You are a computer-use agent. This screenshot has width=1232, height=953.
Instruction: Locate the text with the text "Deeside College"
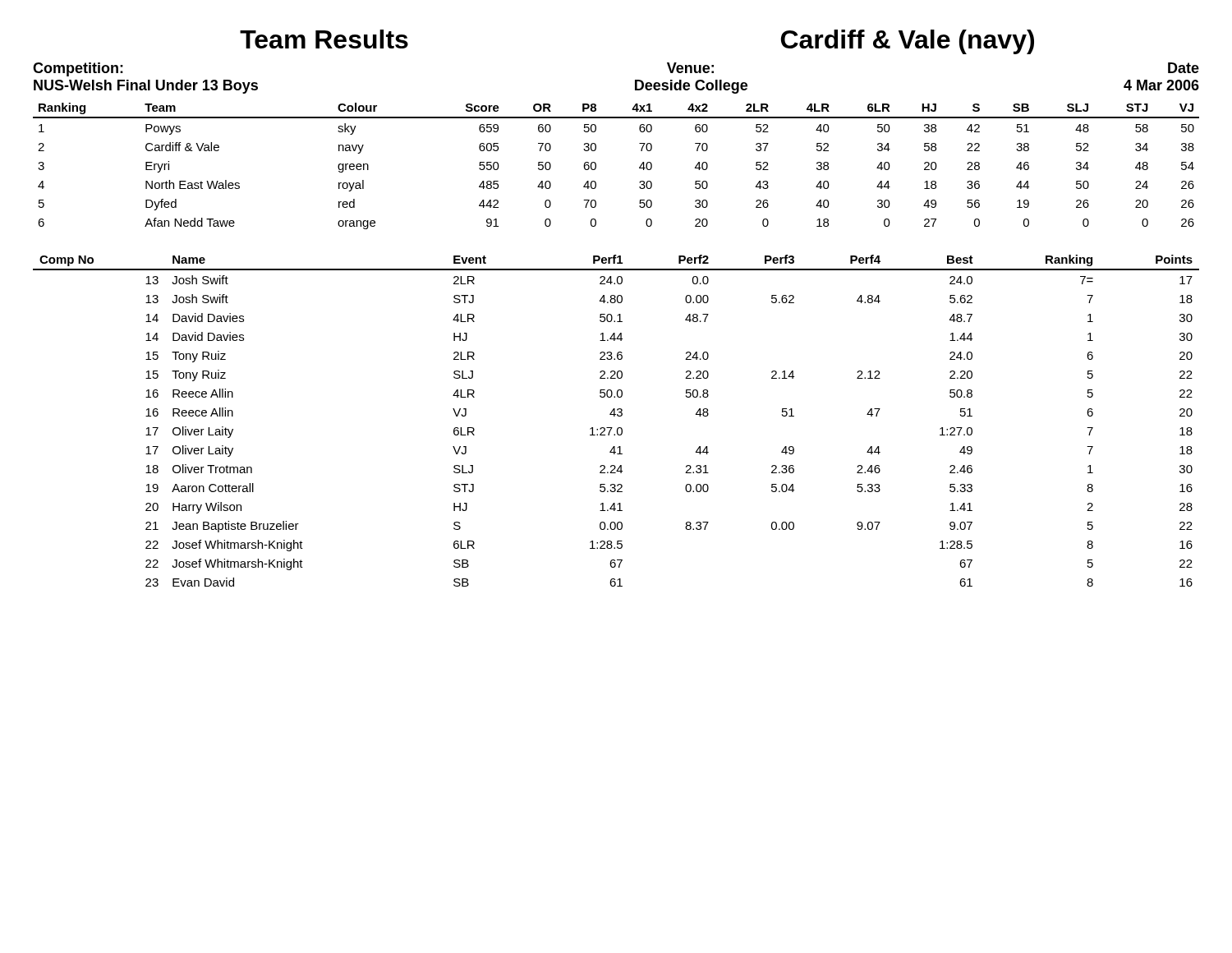pyautogui.click(x=691, y=85)
